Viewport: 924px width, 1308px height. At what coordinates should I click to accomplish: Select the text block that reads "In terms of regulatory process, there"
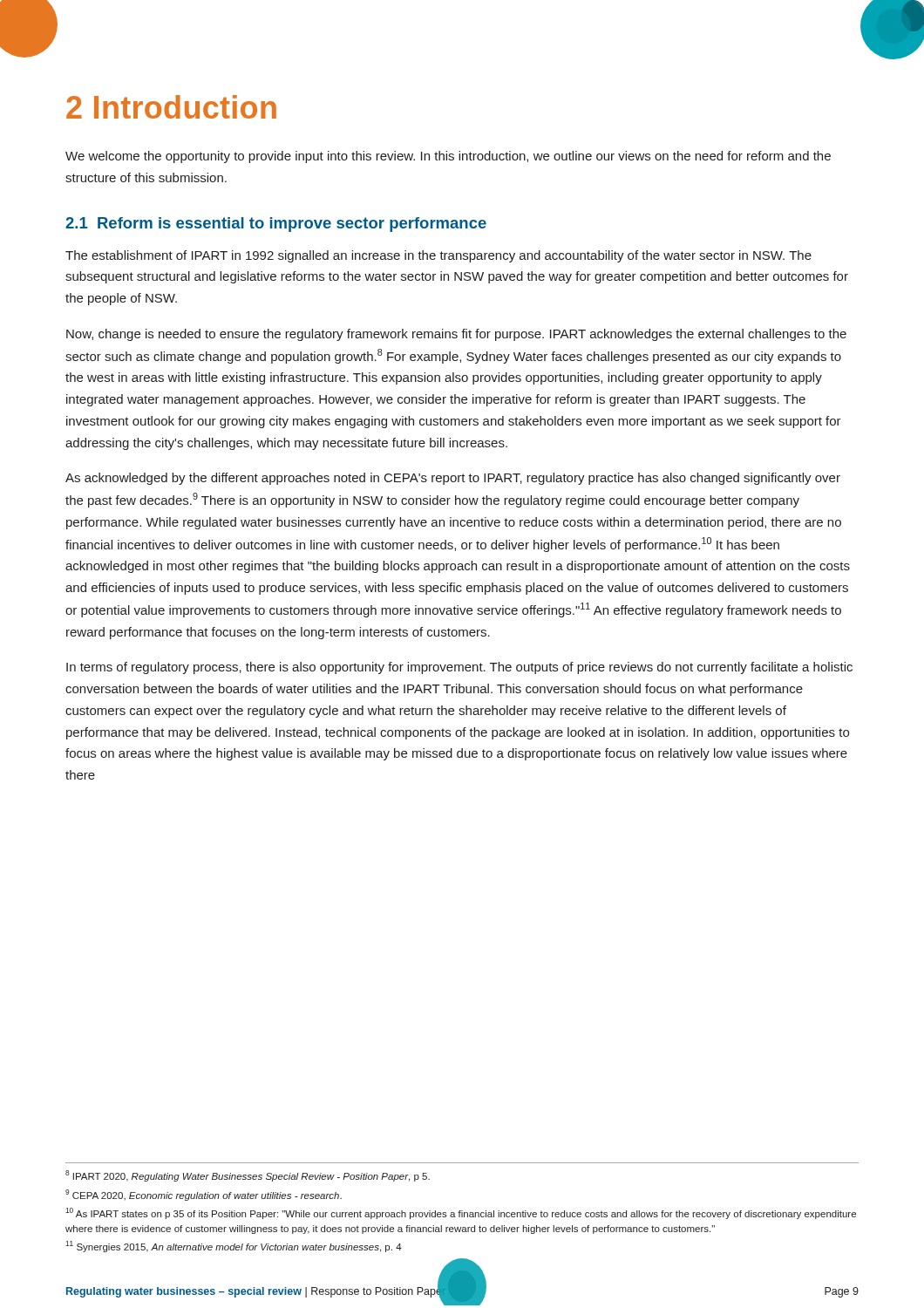[x=459, y=721]
